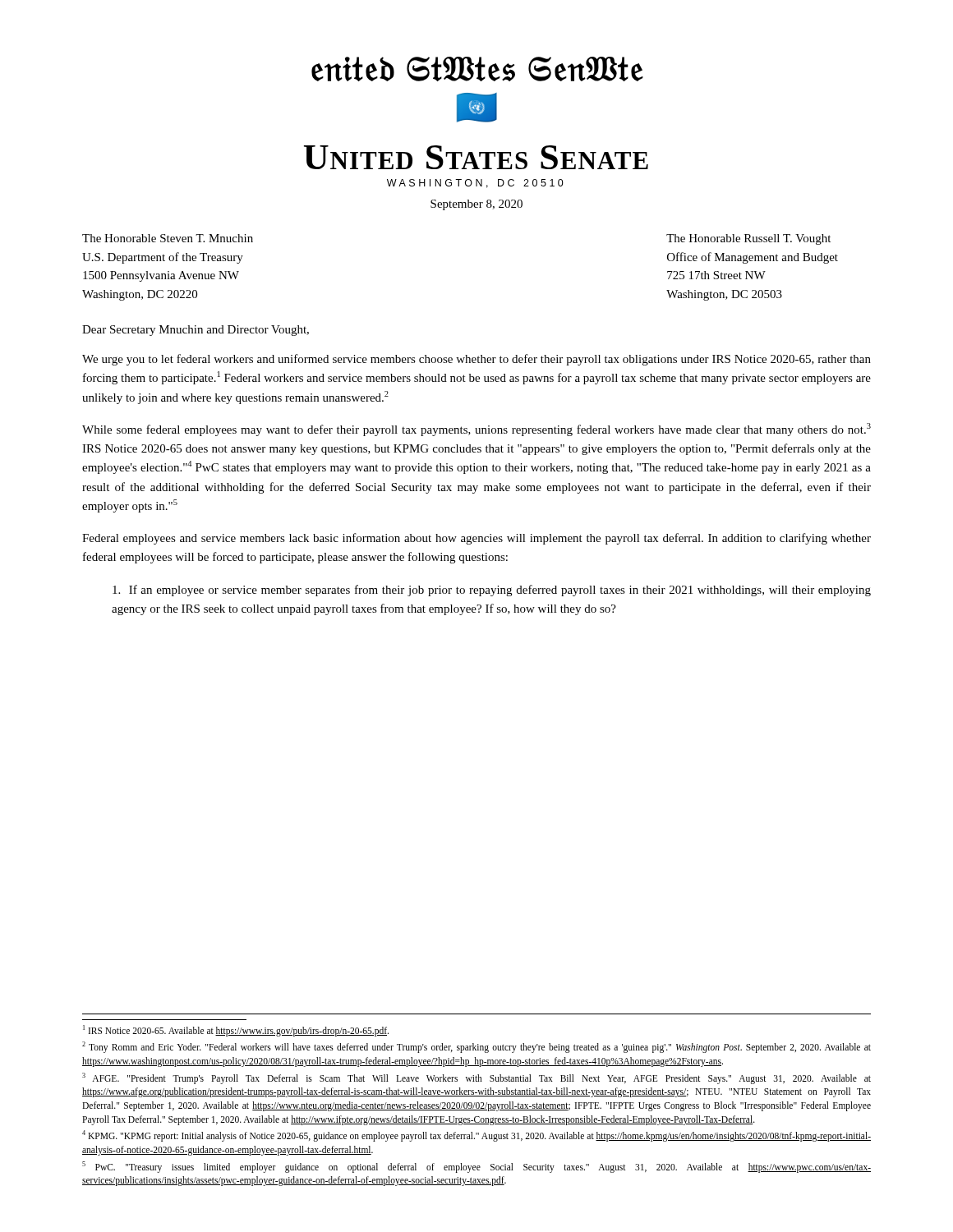Where is the passage that starts "If an employee or service member"?
The height and width of the screenshot is (1232, 953).
point(491,599)
